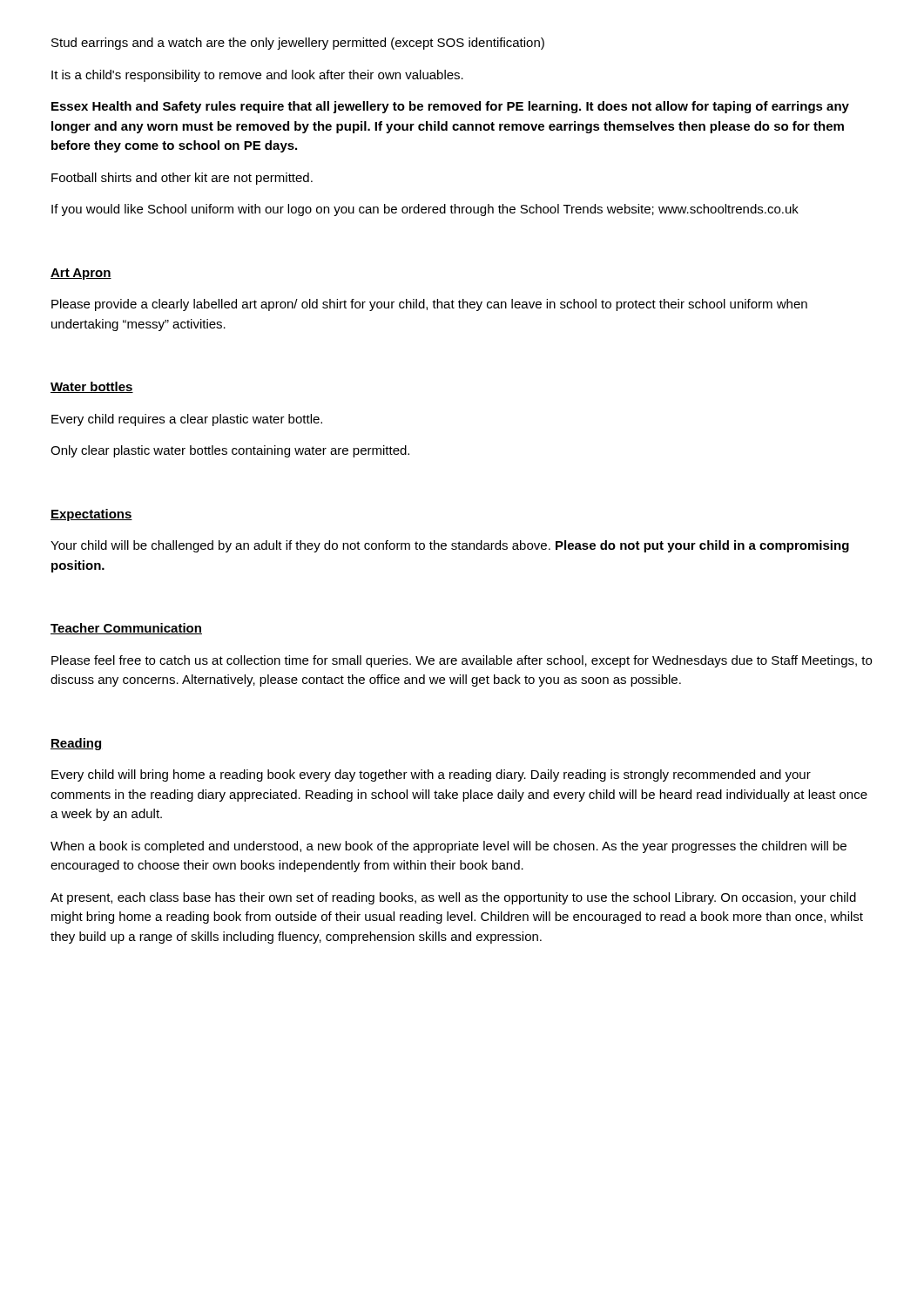Find the text block with the text "Stud earrings and a watch are the"
Image resolution: width=924 pixels, height=1307 pixels.
298,42
